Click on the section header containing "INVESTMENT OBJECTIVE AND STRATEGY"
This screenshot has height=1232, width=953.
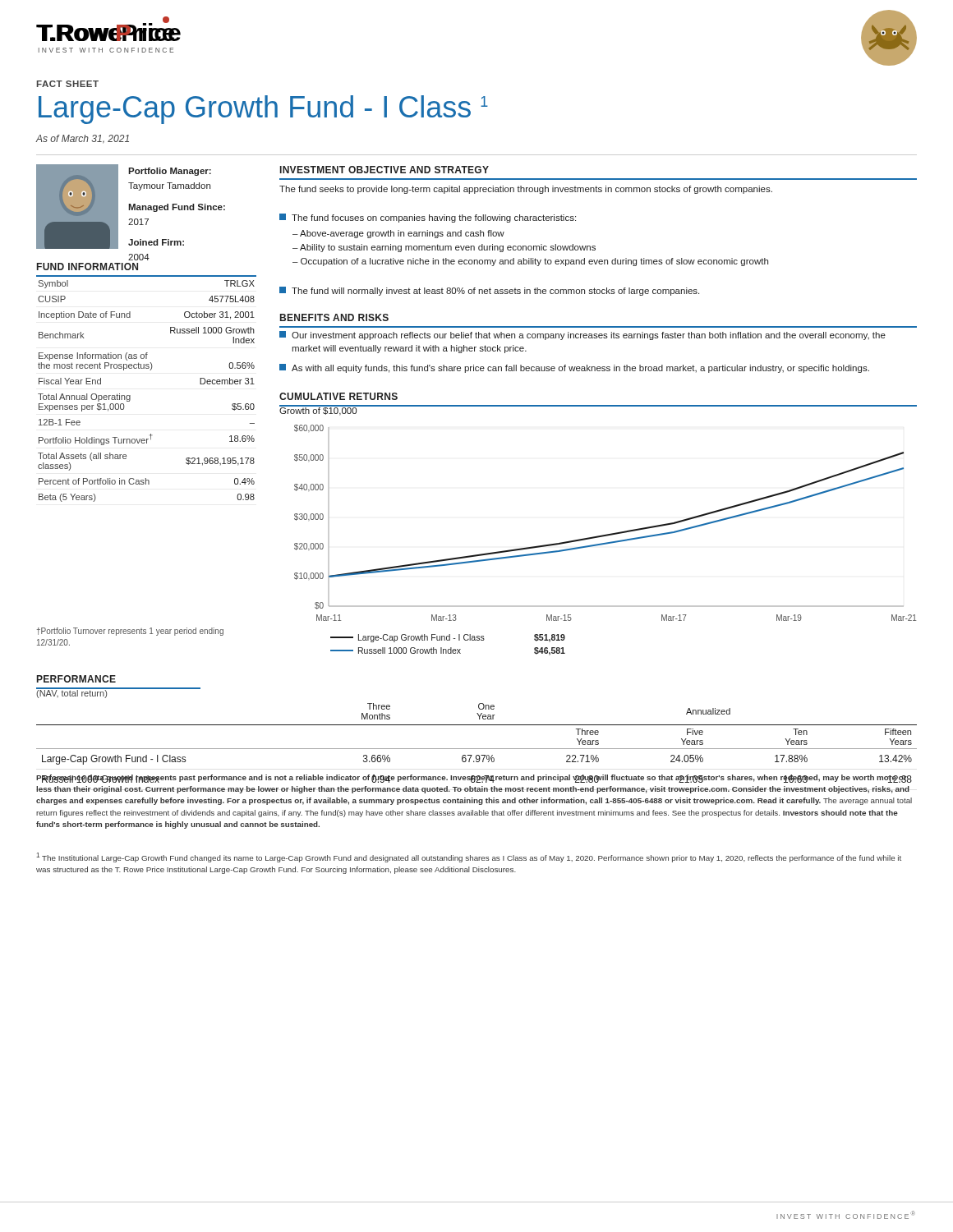384,170
